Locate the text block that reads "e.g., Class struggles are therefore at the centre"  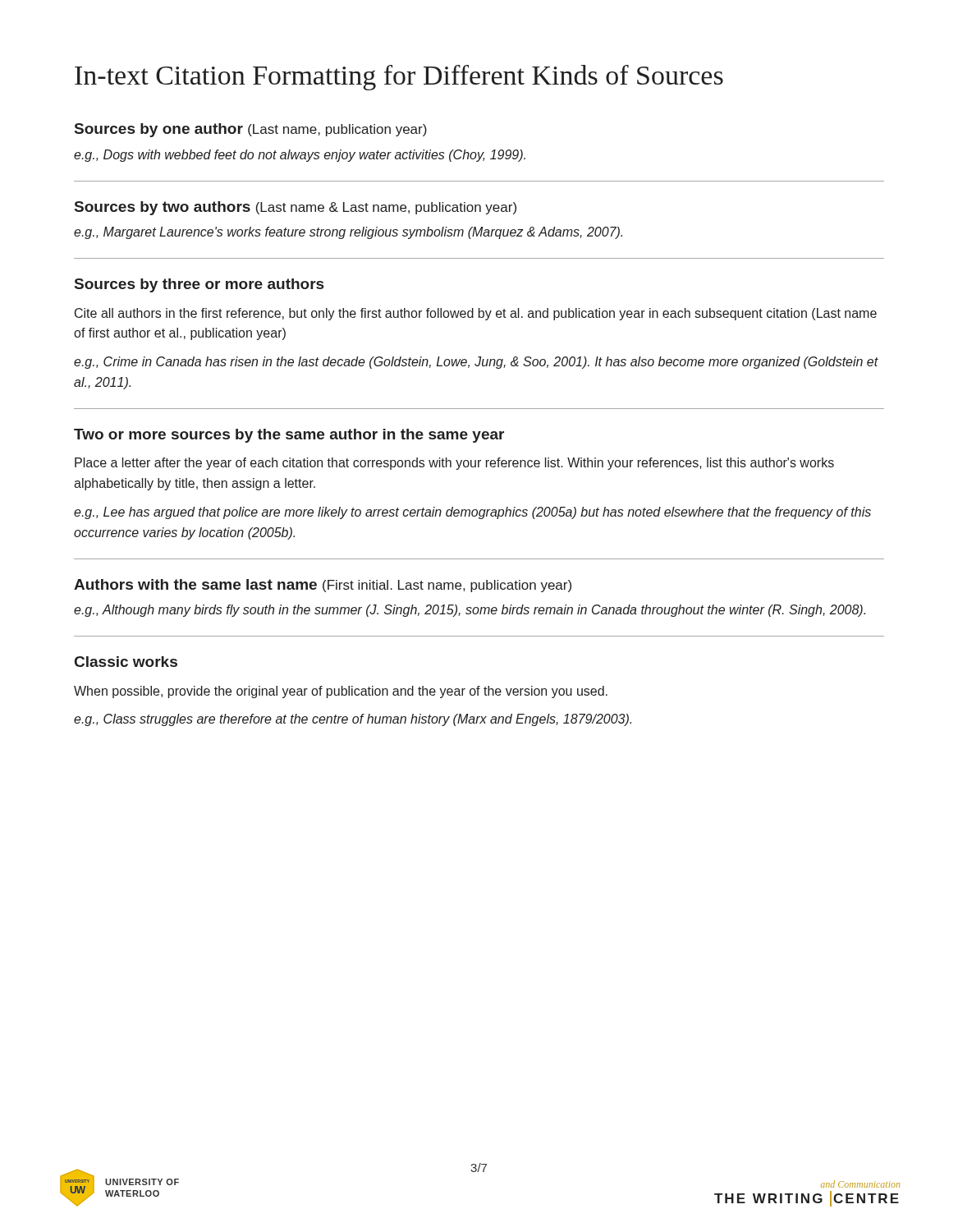click(479, 720)
